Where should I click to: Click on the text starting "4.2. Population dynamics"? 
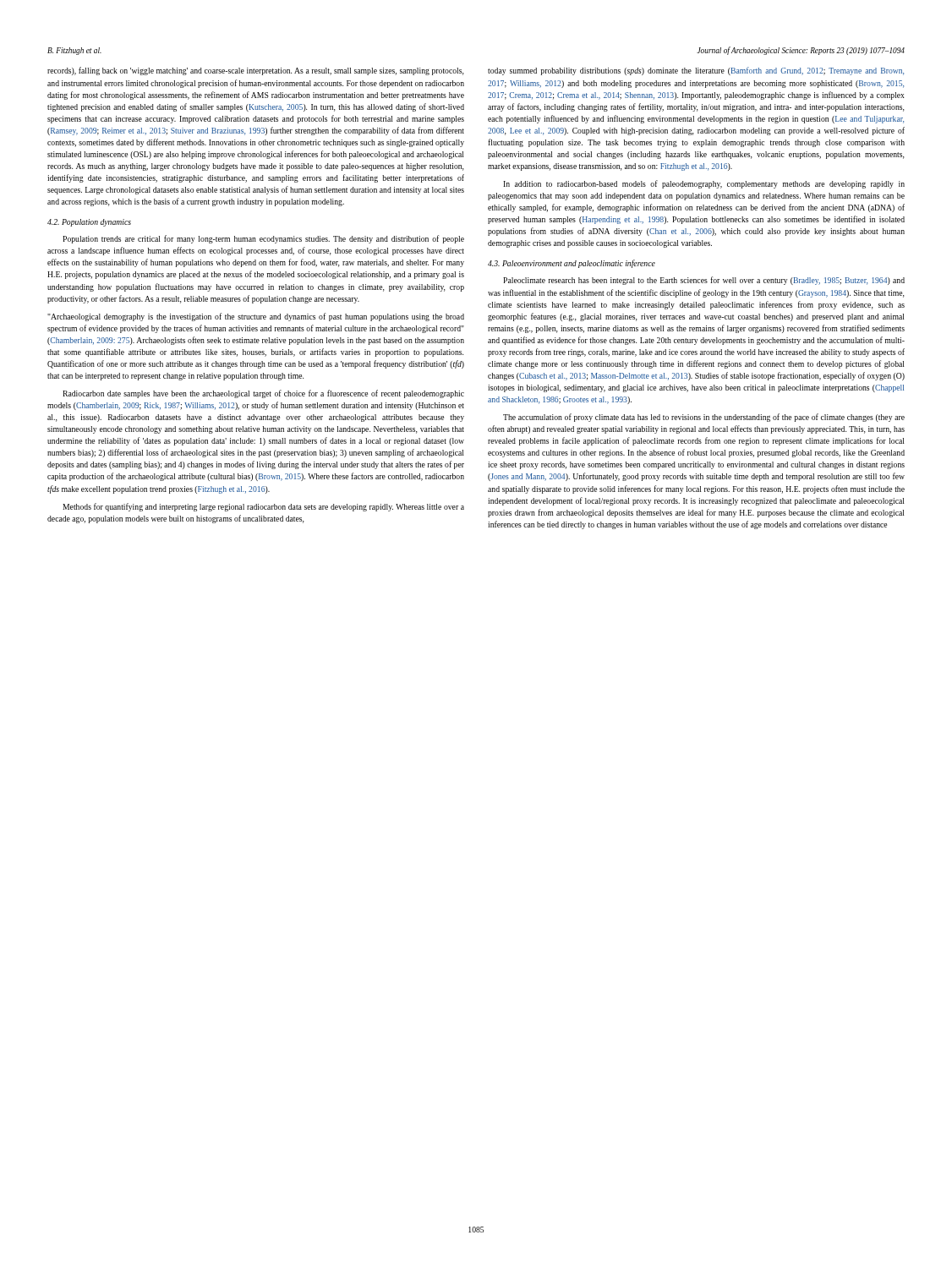(89, 223)
